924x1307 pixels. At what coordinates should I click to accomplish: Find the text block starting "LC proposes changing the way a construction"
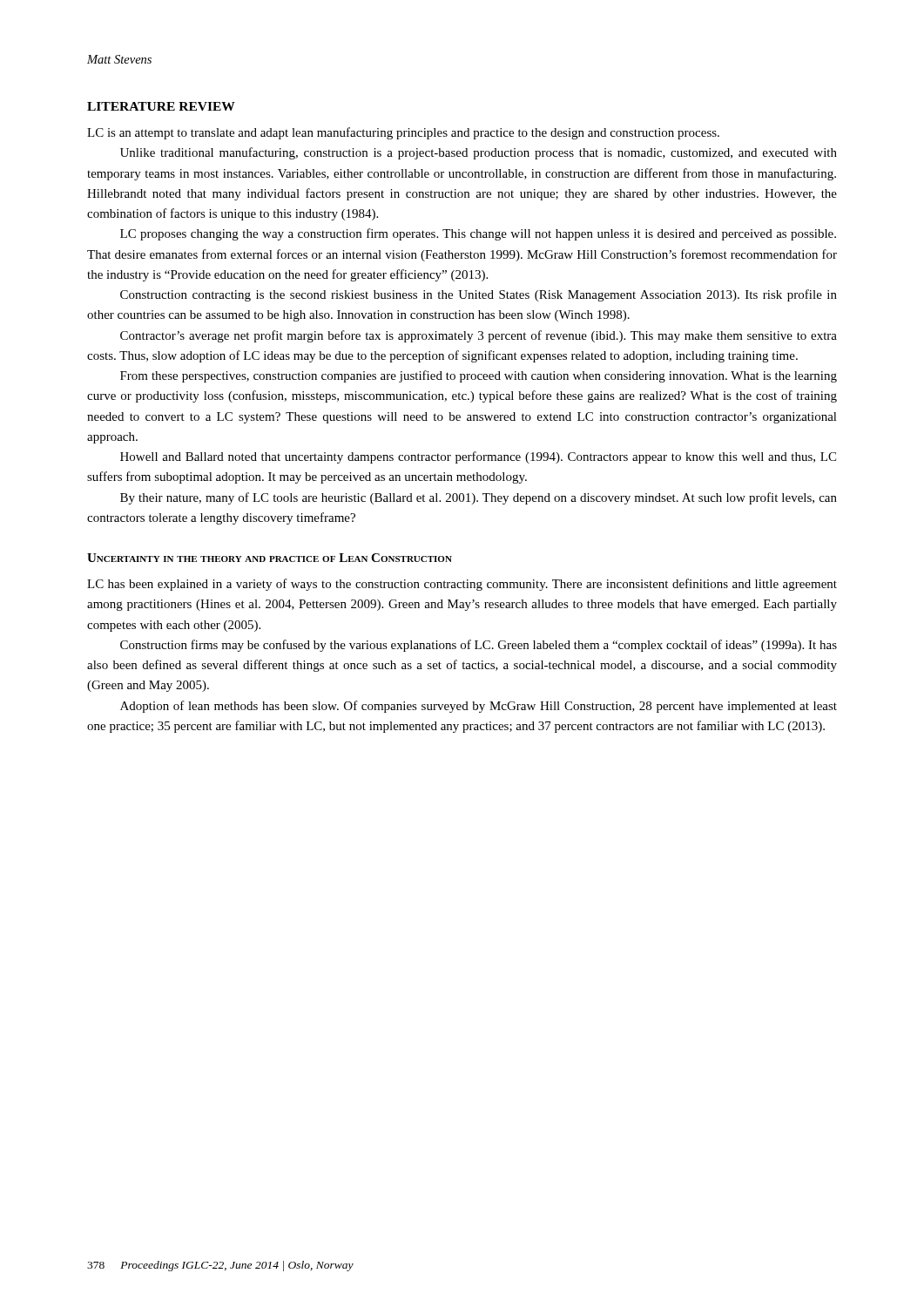(x=462, y=255)
